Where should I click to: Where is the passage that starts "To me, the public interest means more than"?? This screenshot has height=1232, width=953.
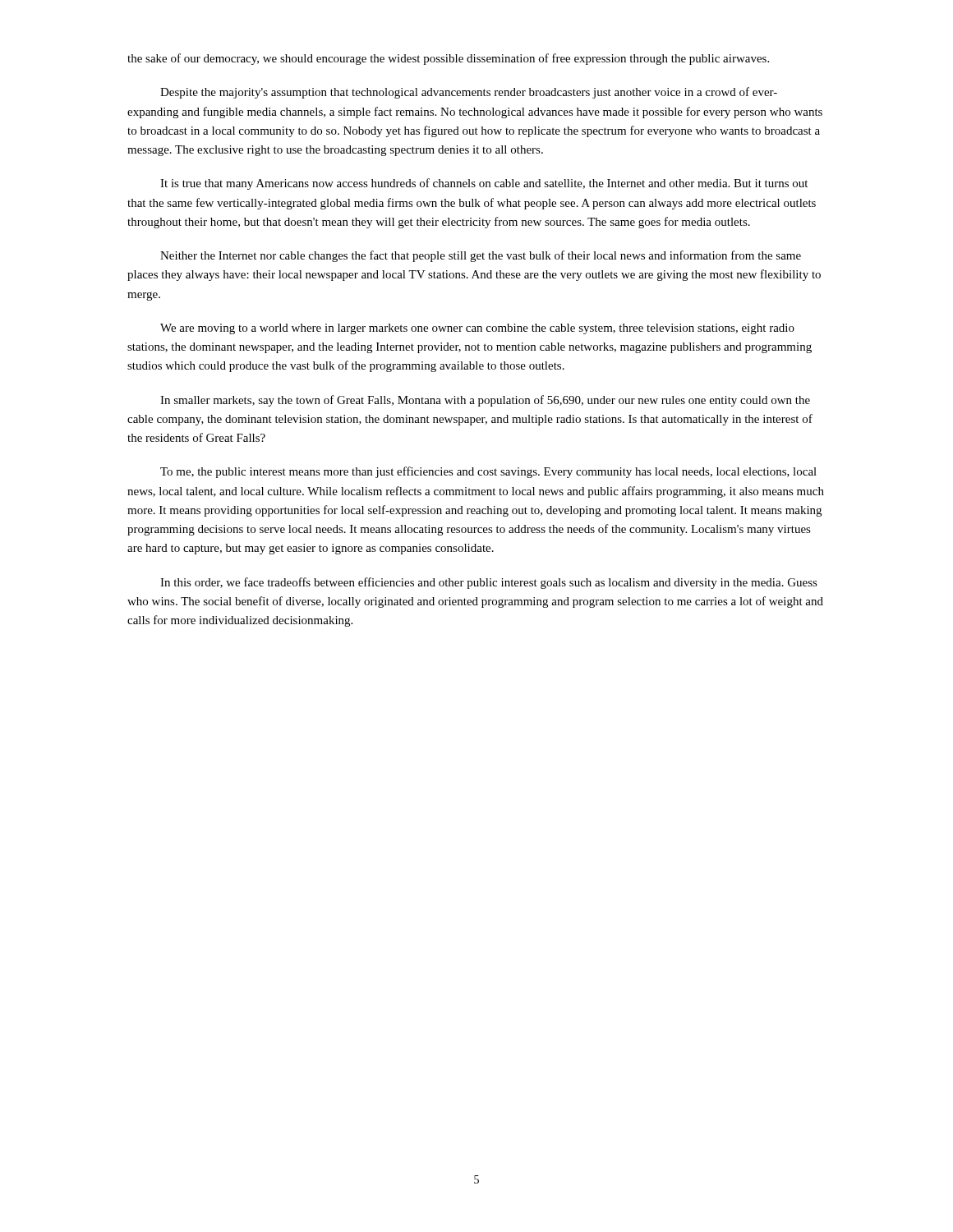point(476,510)
